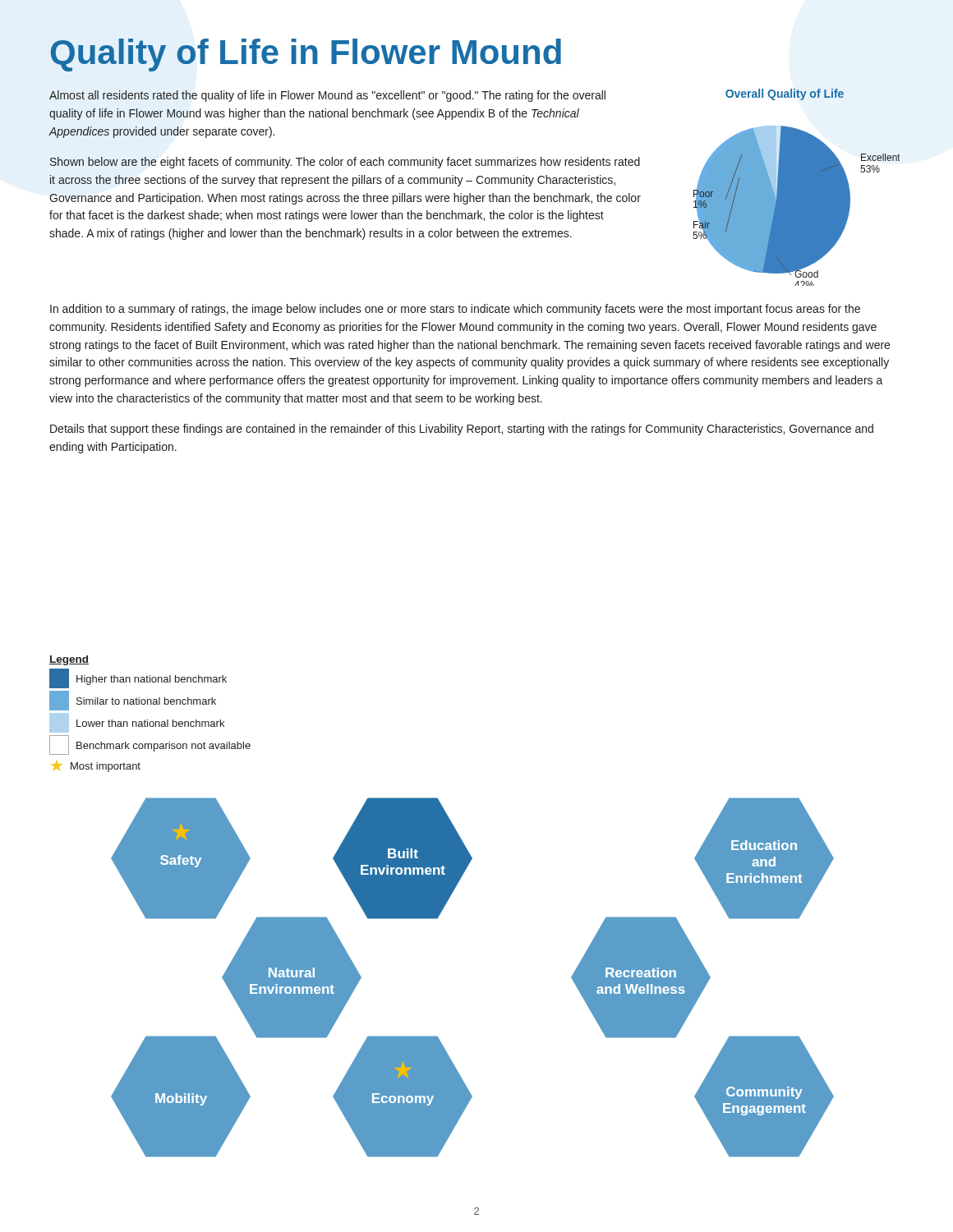This screenshot has width=953, height=1232.
Task: Locate the text "Quality of Life in Flower Mound"
Action: 306,52
